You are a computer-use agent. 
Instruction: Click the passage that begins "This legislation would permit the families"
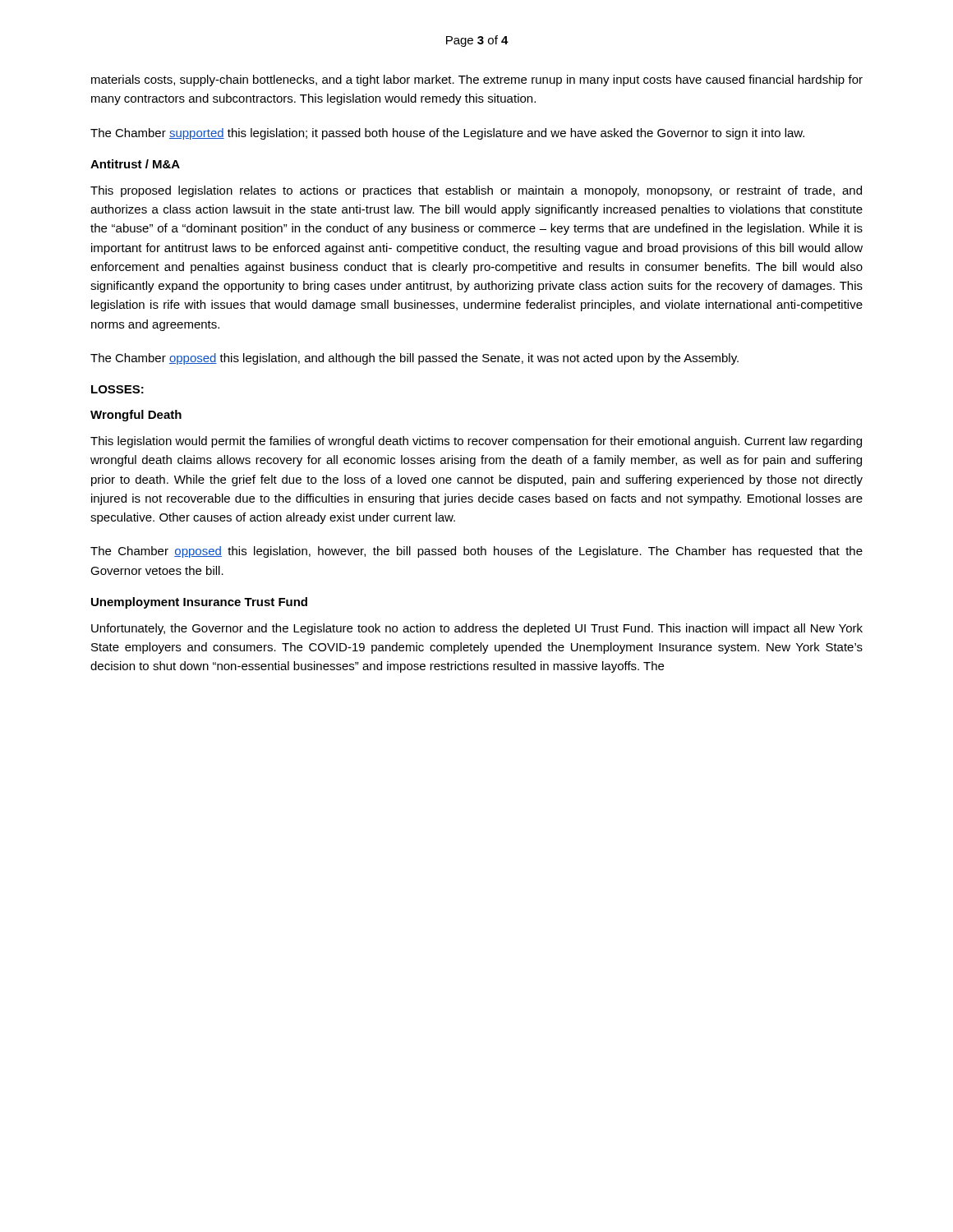476,479
